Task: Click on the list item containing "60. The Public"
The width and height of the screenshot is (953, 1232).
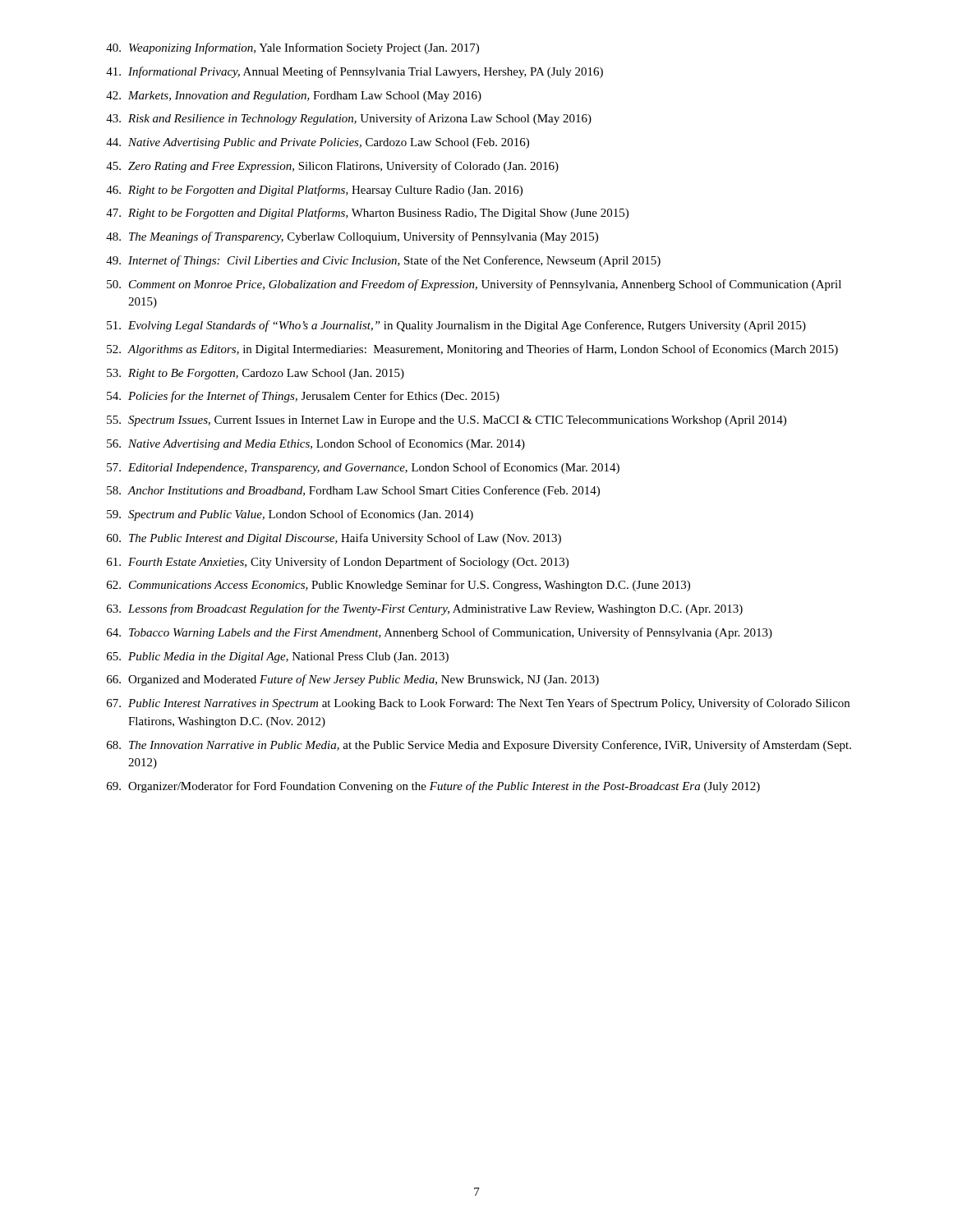Action: (x=476, y=538)
